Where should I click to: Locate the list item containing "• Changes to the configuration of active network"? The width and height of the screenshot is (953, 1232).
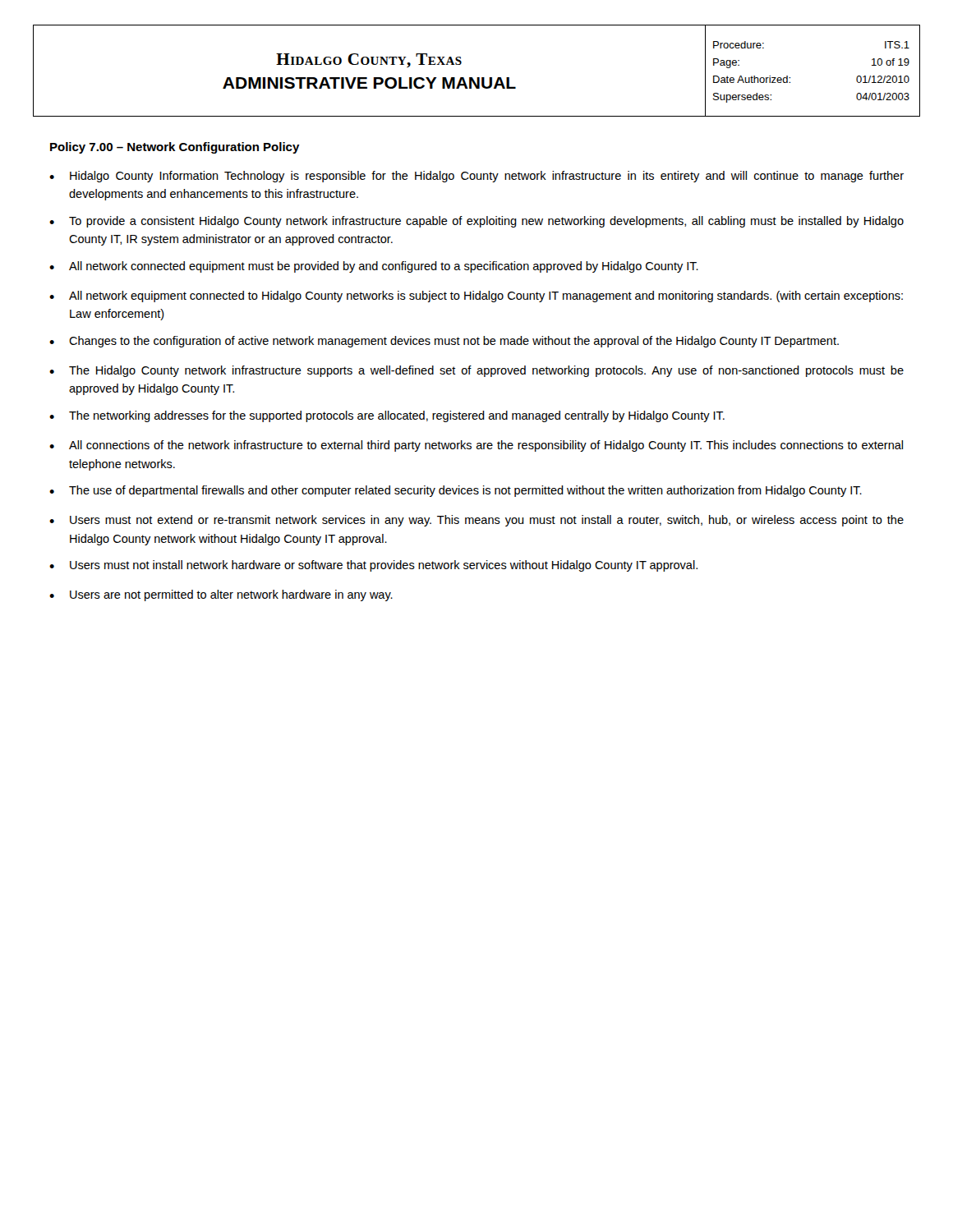pos(476,342)
